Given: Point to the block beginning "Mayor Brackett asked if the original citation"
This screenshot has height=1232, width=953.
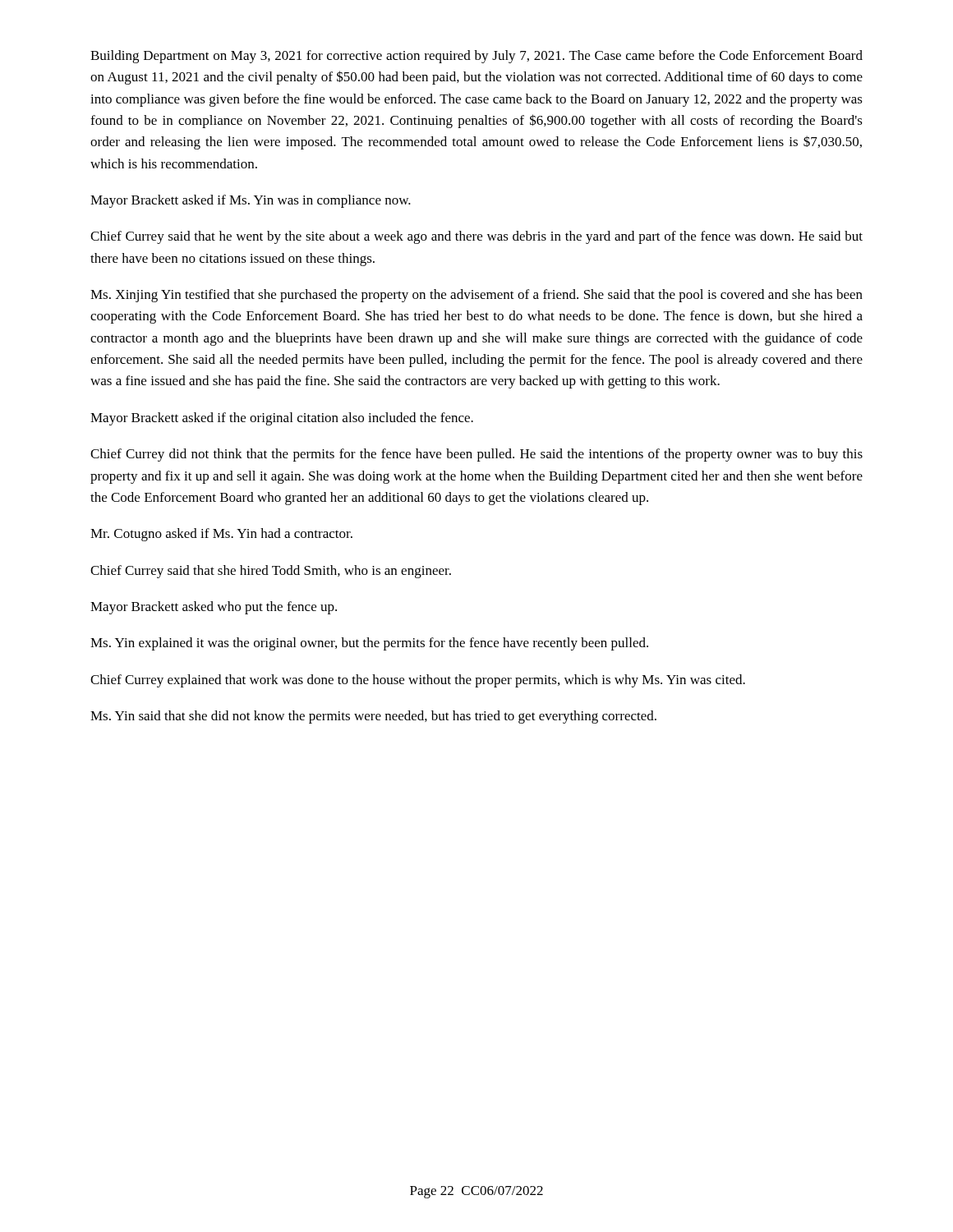Looking at the screenshot, I should pyautogui.click(x=282, y=417).
